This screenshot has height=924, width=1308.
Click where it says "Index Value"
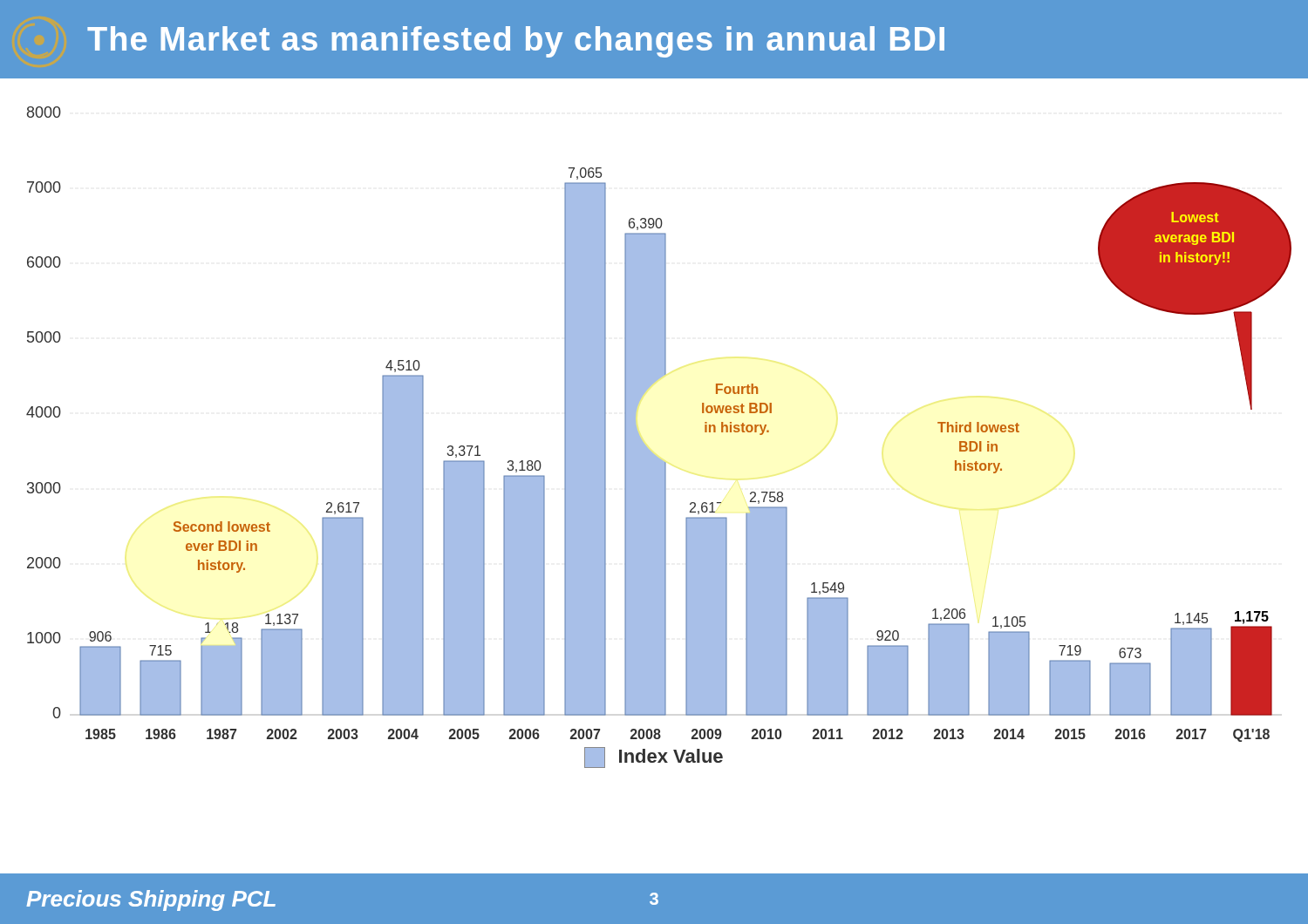[x=654, y=757]
